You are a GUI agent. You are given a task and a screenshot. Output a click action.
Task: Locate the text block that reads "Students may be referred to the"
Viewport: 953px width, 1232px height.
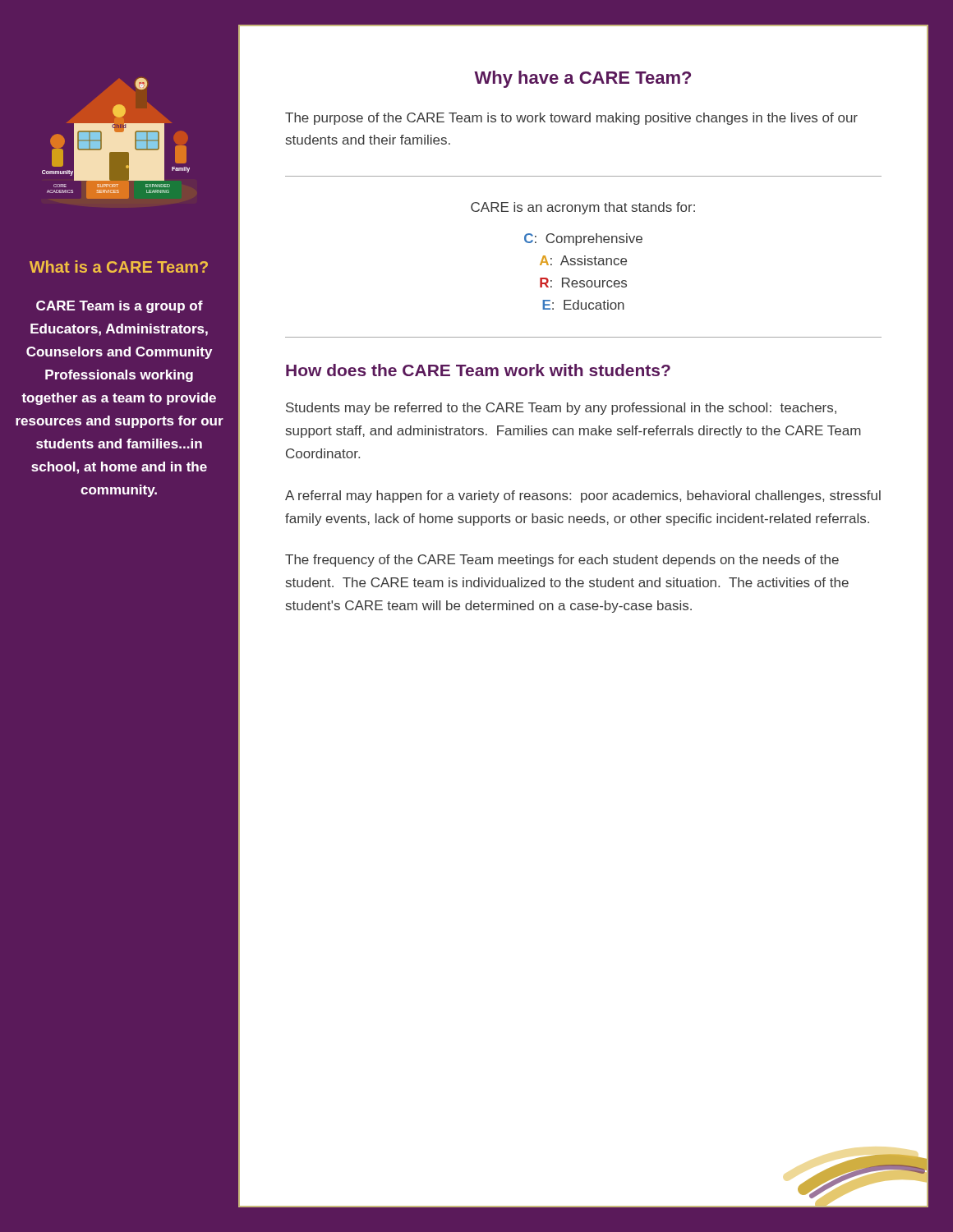pos(573,431)
